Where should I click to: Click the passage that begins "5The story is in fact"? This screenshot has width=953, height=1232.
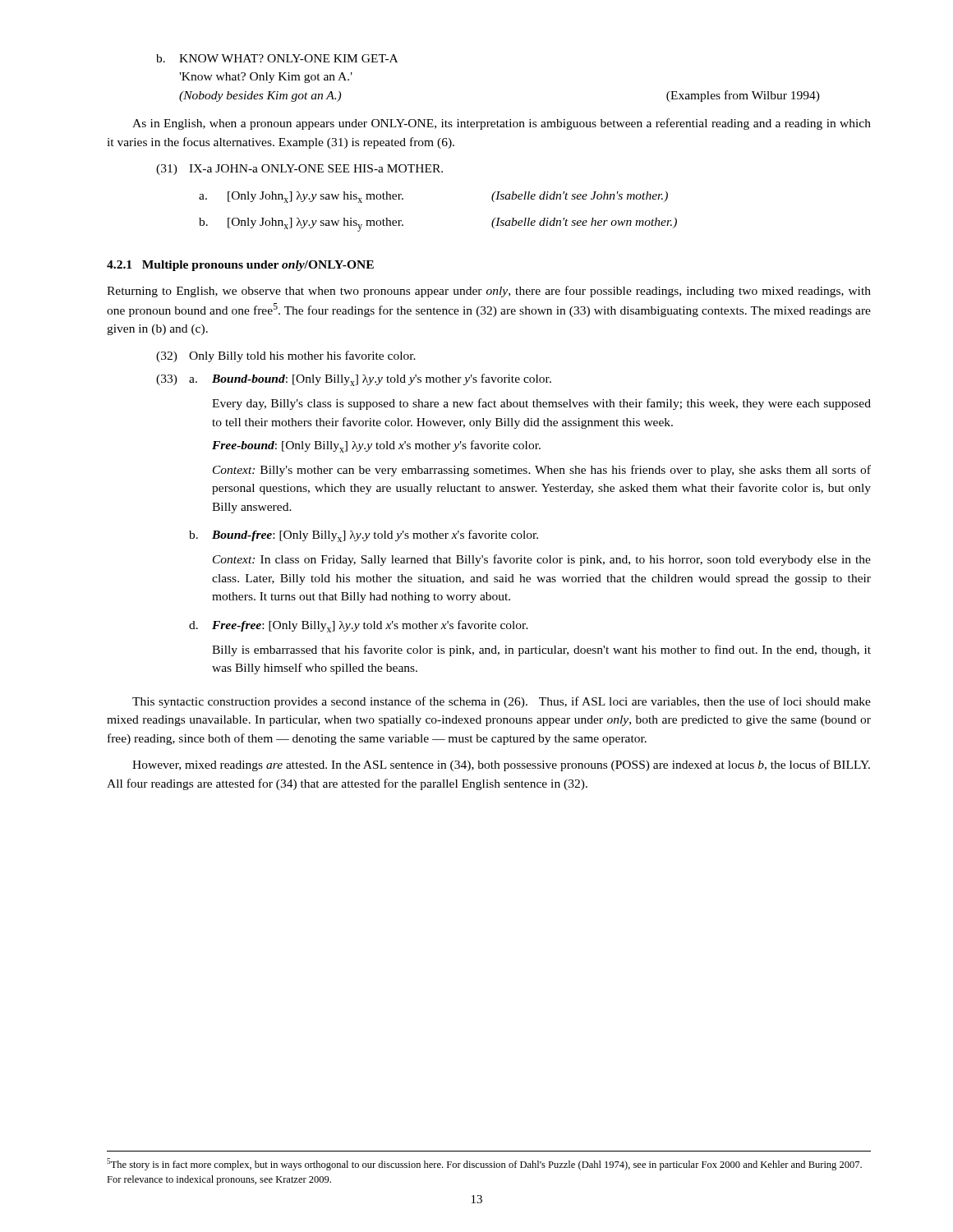pos(485,1171)
